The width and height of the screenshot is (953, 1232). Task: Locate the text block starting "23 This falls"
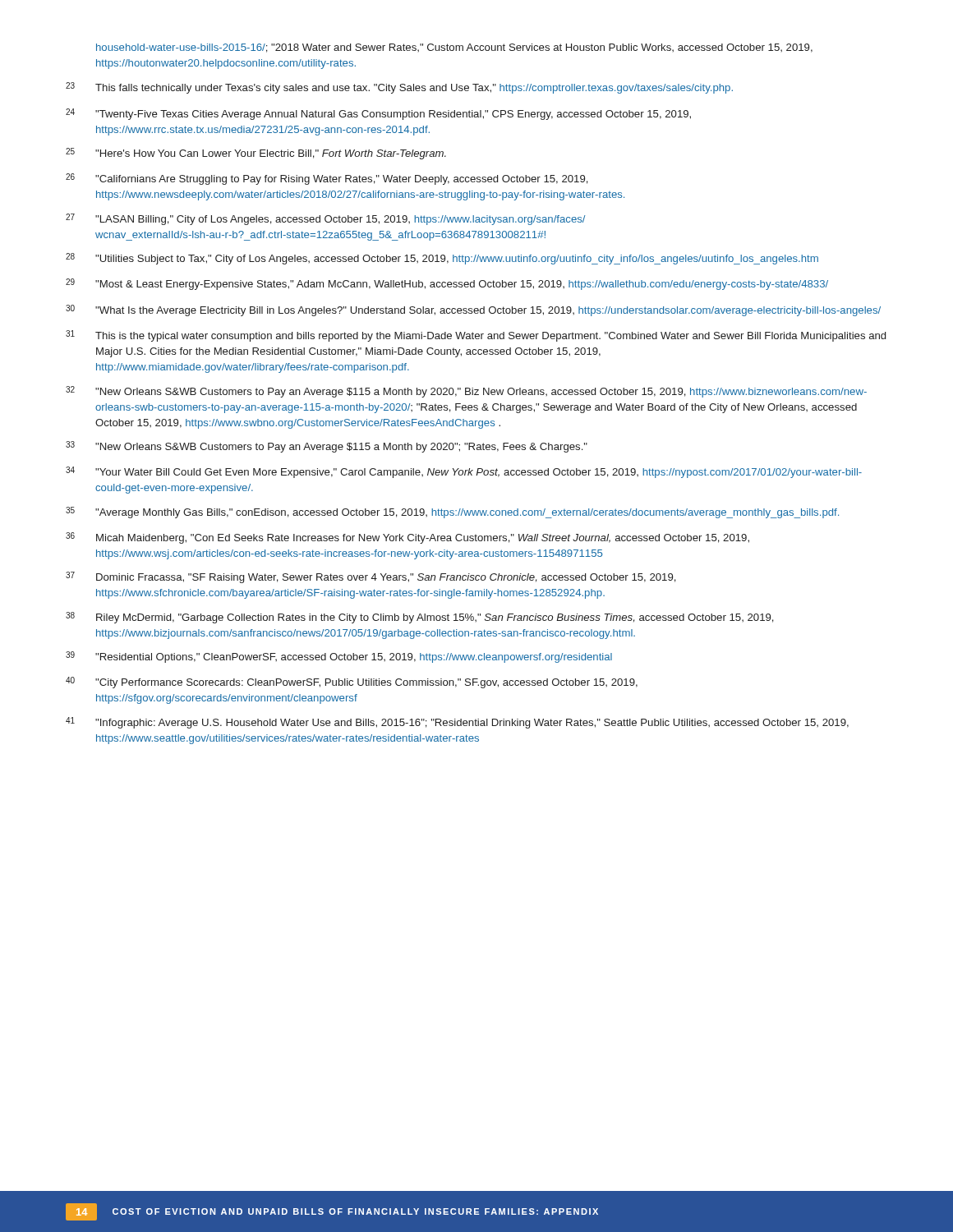476,89
